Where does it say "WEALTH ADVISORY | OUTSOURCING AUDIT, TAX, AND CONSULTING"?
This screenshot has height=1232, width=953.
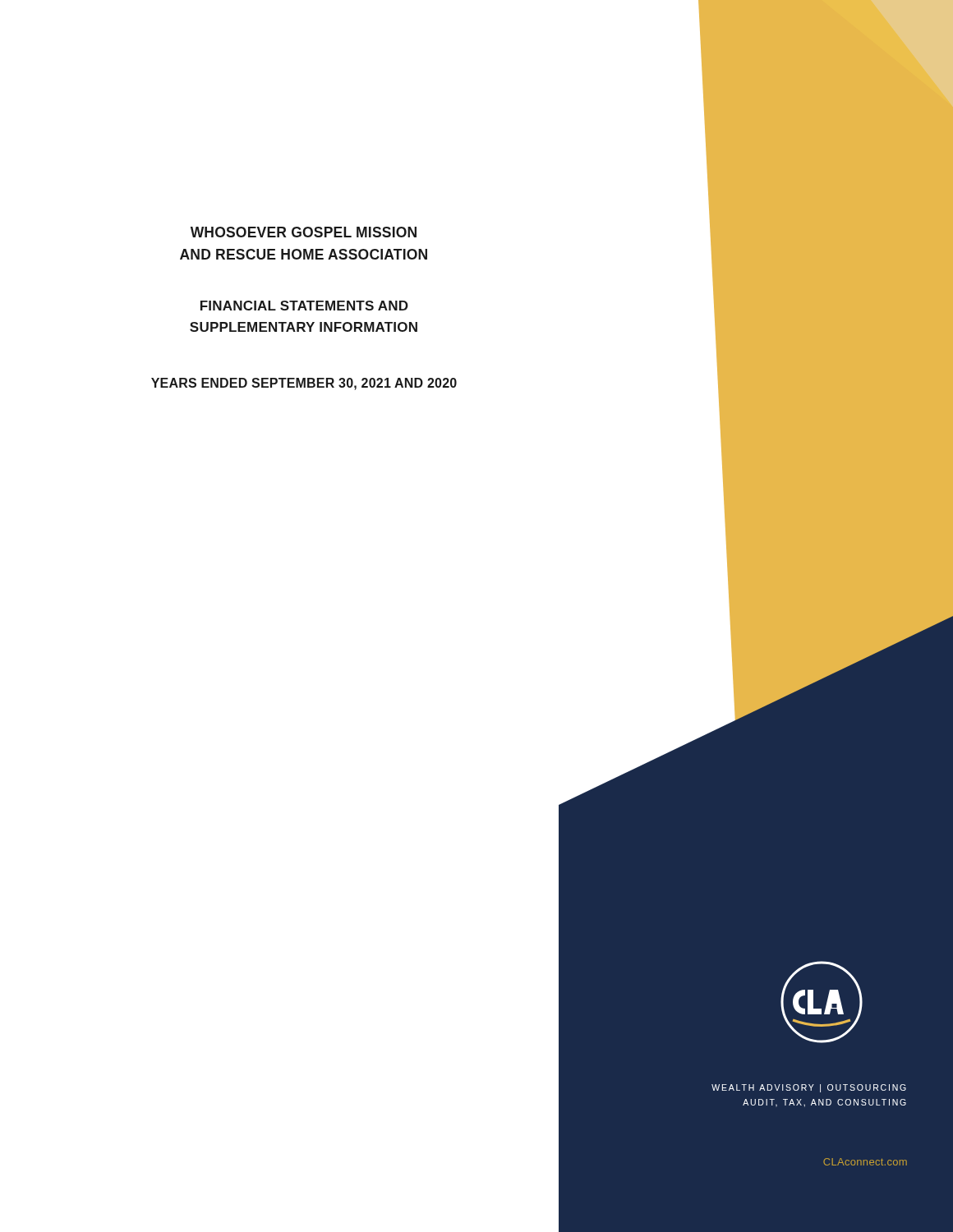[810, 1096]
